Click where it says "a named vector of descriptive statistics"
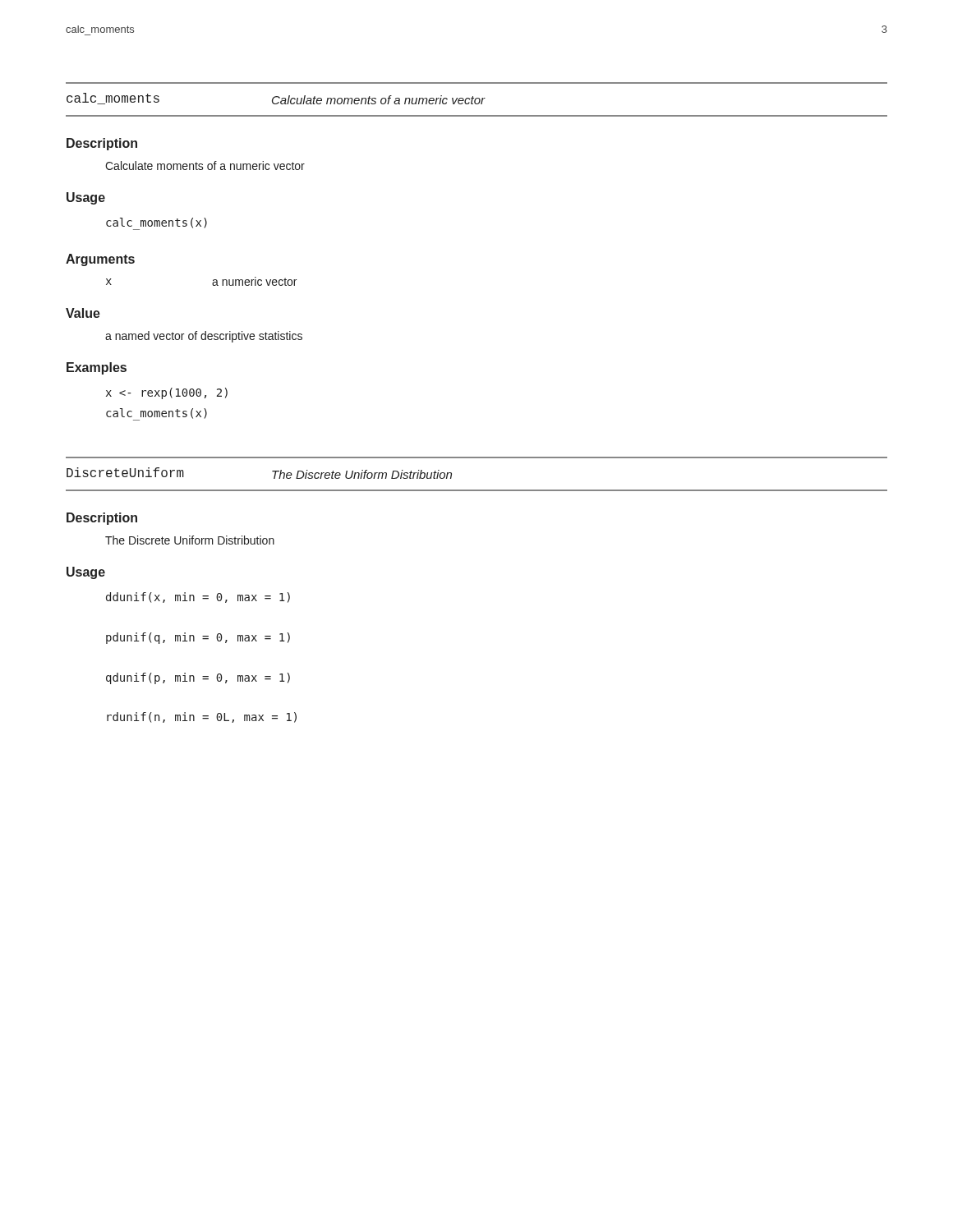The height and width of the screenshot is (1232, 953). 204,336
